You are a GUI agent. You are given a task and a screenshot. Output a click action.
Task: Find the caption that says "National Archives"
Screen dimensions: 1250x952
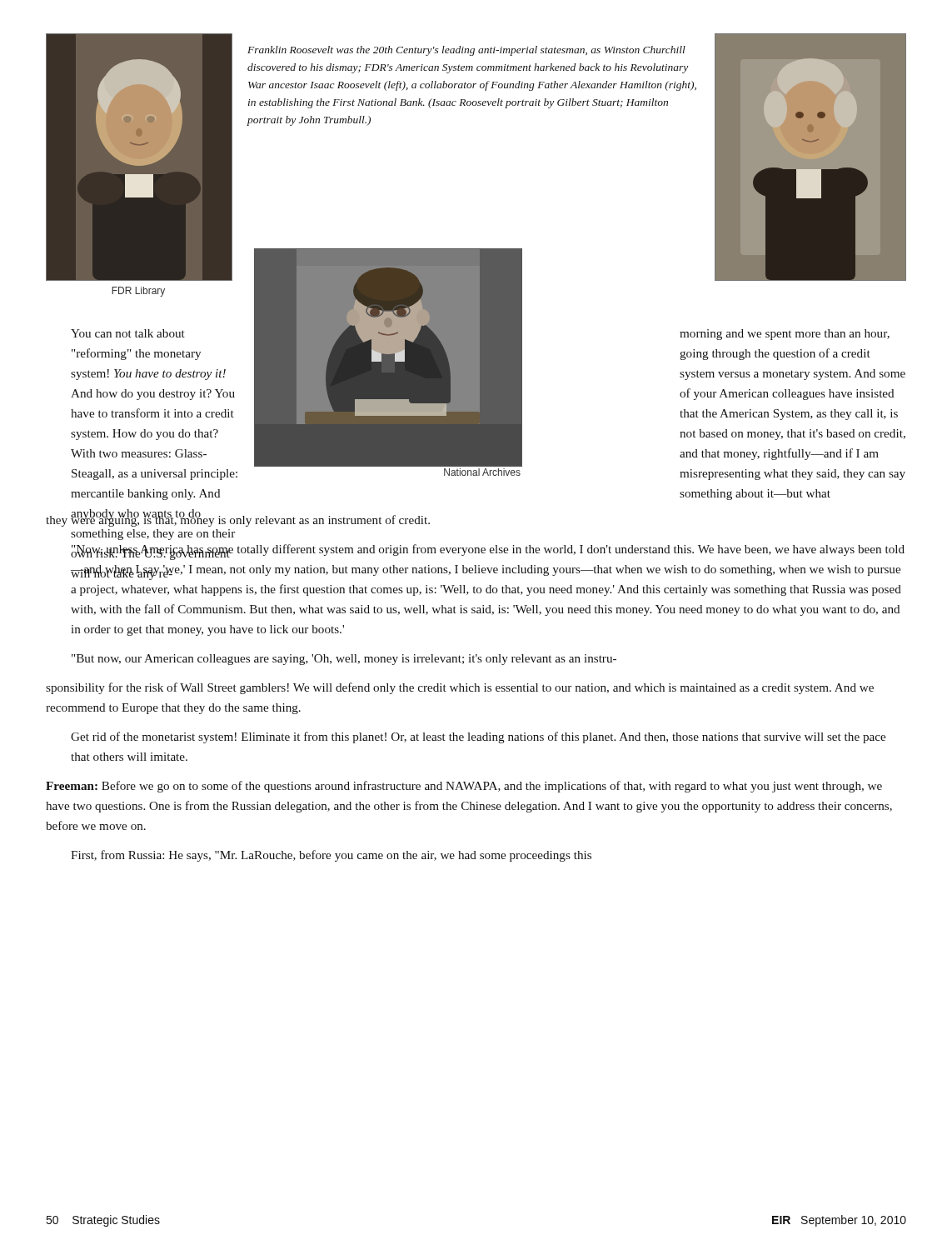click(x=482, y=472)
